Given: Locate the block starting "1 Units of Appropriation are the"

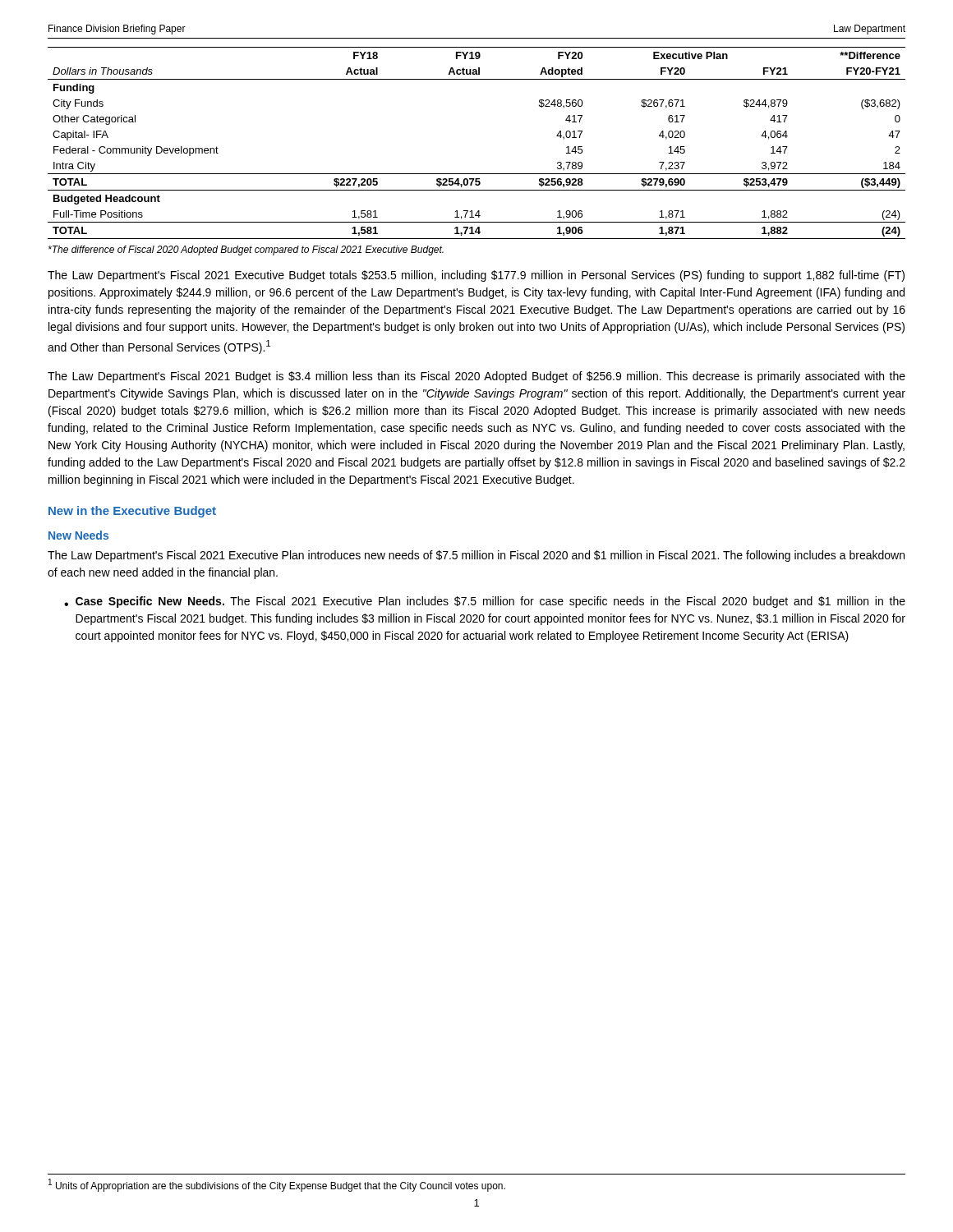Looking at the screenshot, I should coord(277,1185).
